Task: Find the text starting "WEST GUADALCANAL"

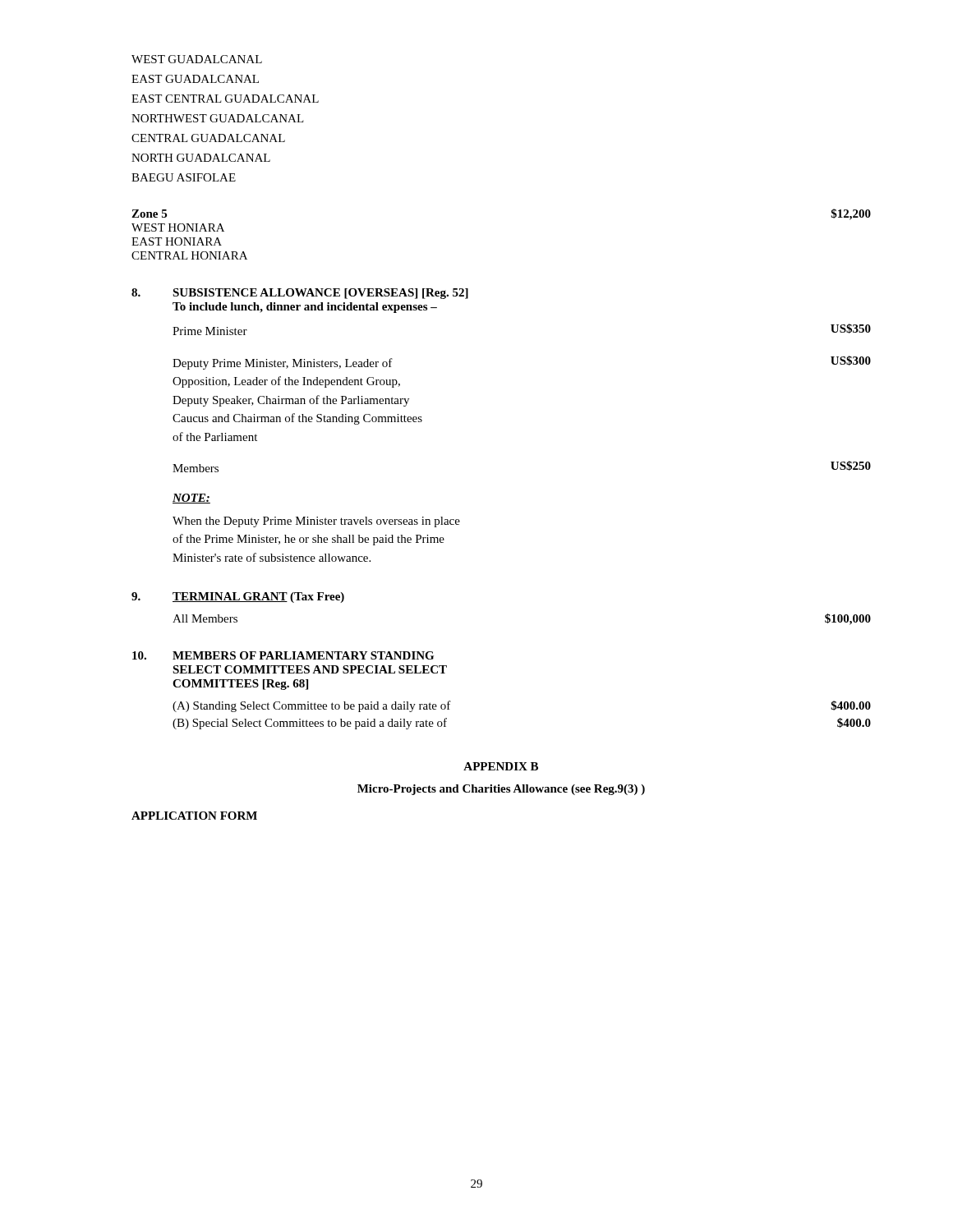Action: [x=197, y=59]
